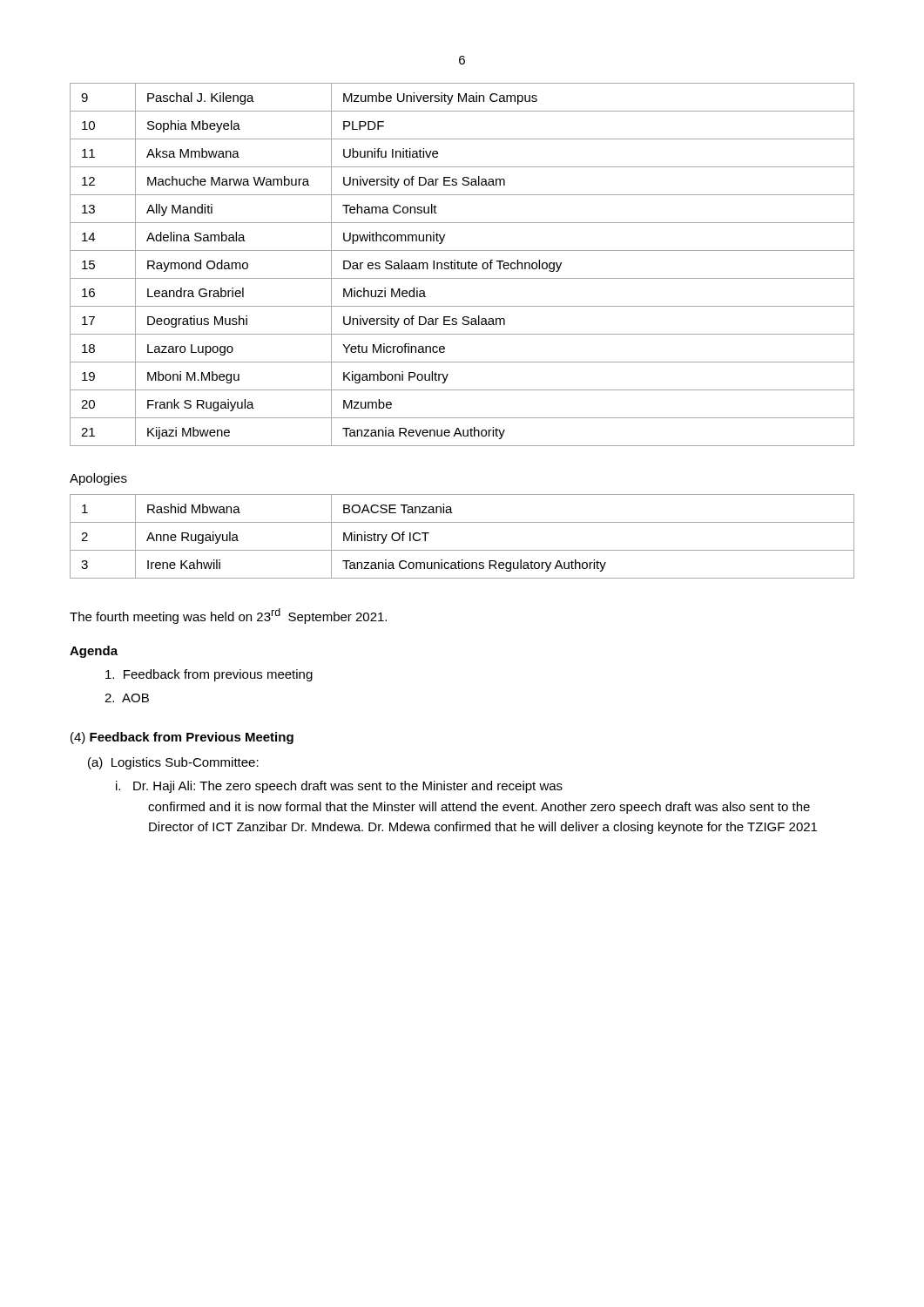
Task: Click on the list item that says "i. Dr. Haji Ali:"
Action: pos(485,807)
